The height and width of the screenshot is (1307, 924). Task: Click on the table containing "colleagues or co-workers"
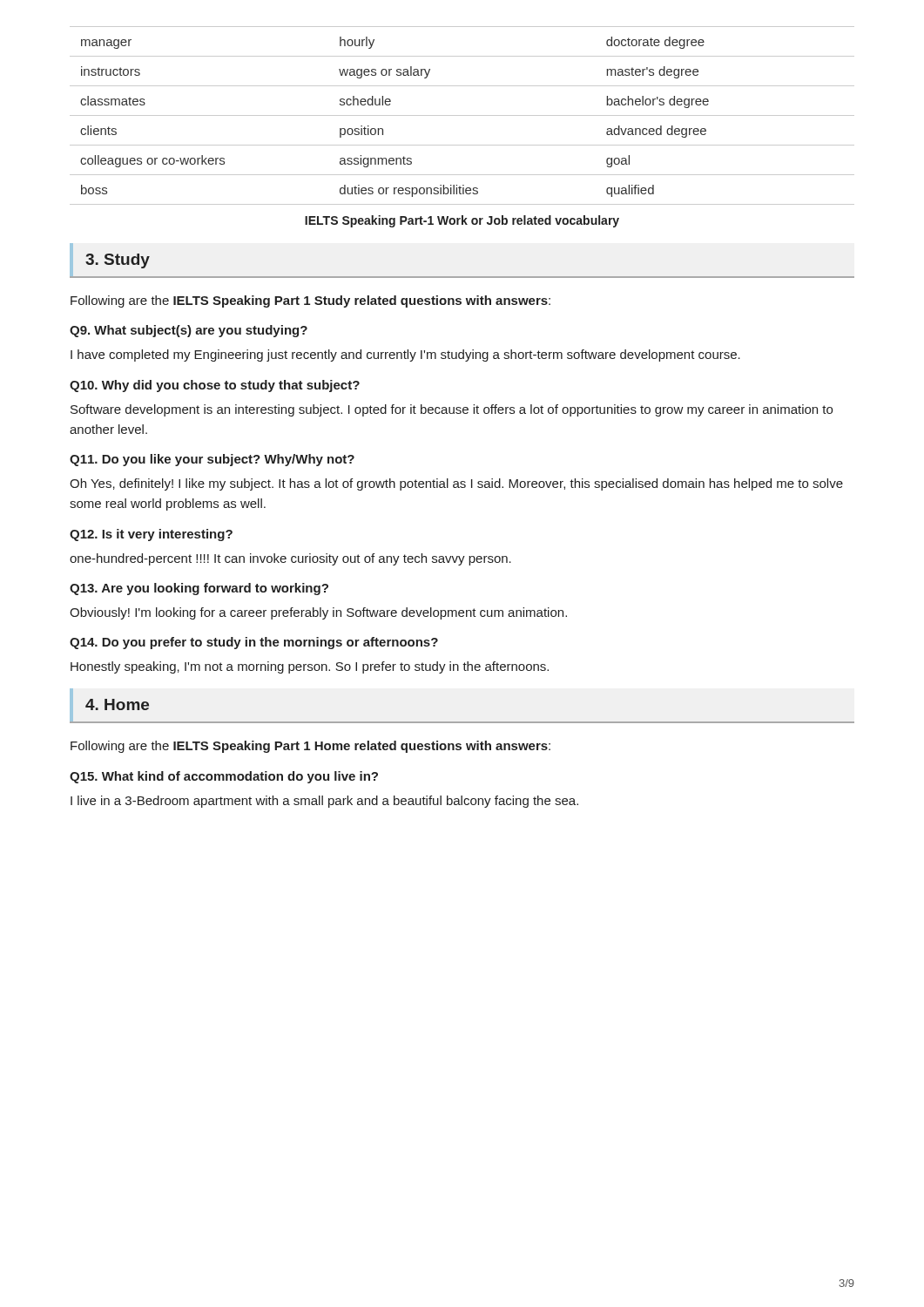[x=462, y=115]
